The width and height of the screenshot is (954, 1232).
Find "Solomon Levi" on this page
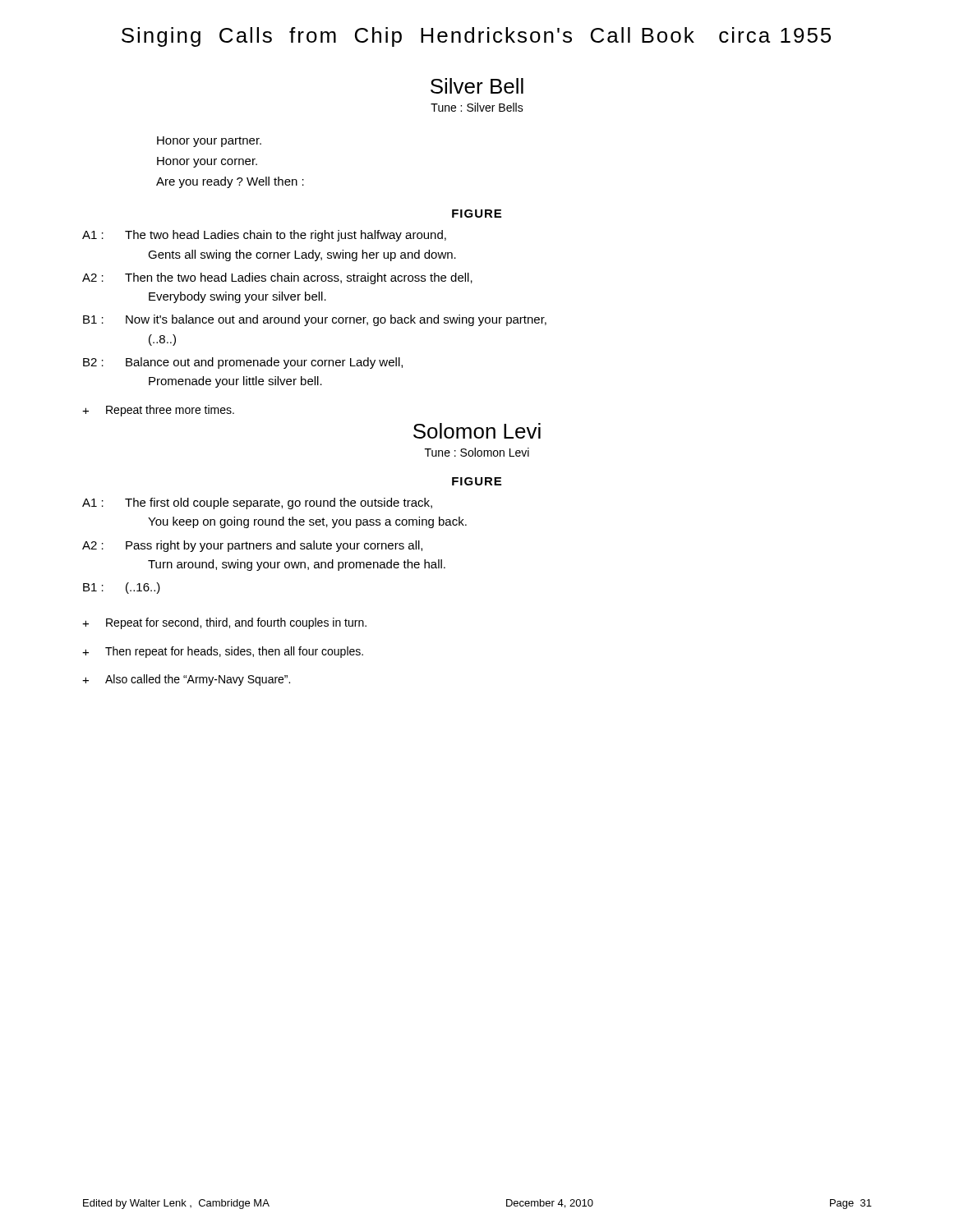(x=477, y=431)
